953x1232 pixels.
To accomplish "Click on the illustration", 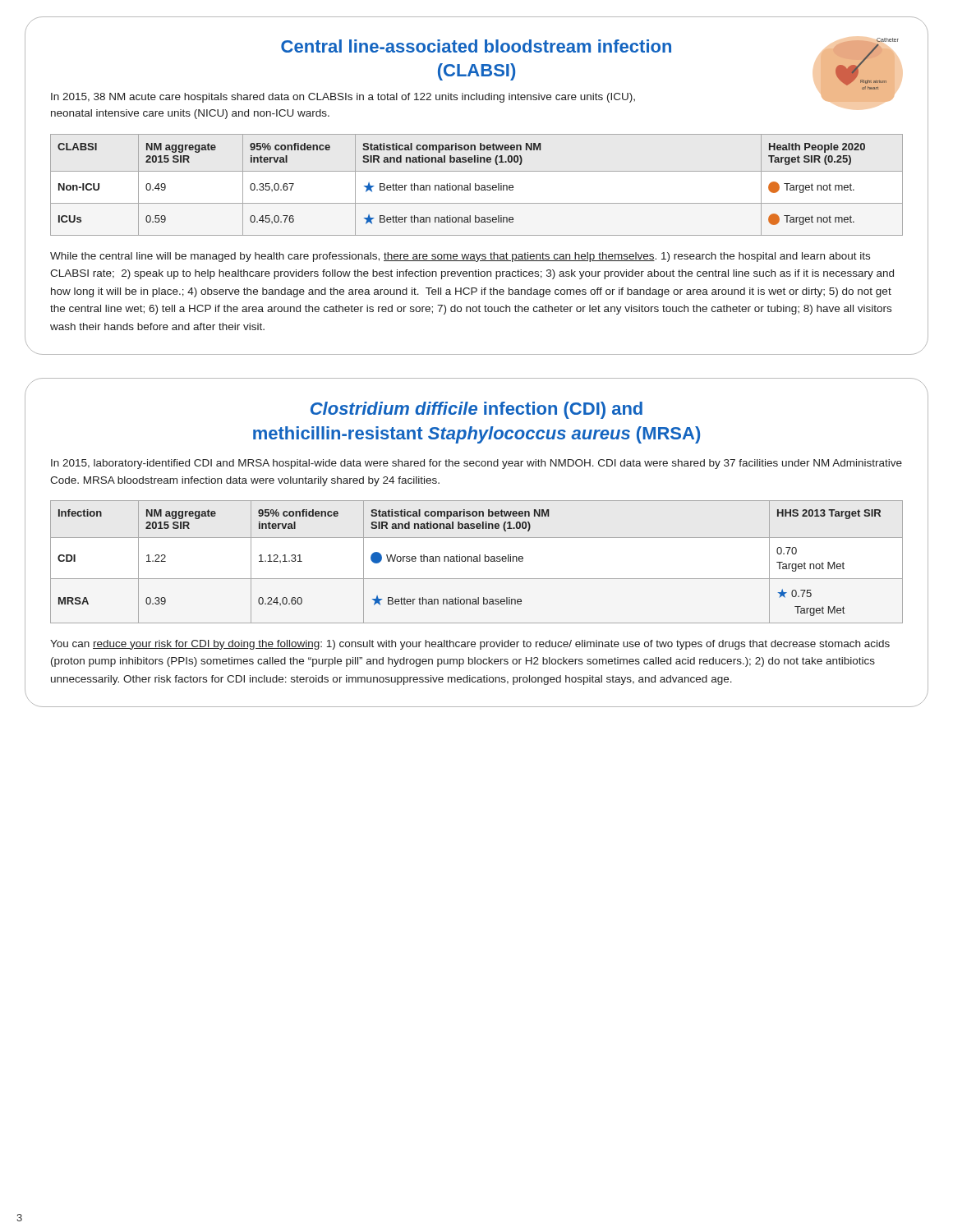I will tap(858, 73).
